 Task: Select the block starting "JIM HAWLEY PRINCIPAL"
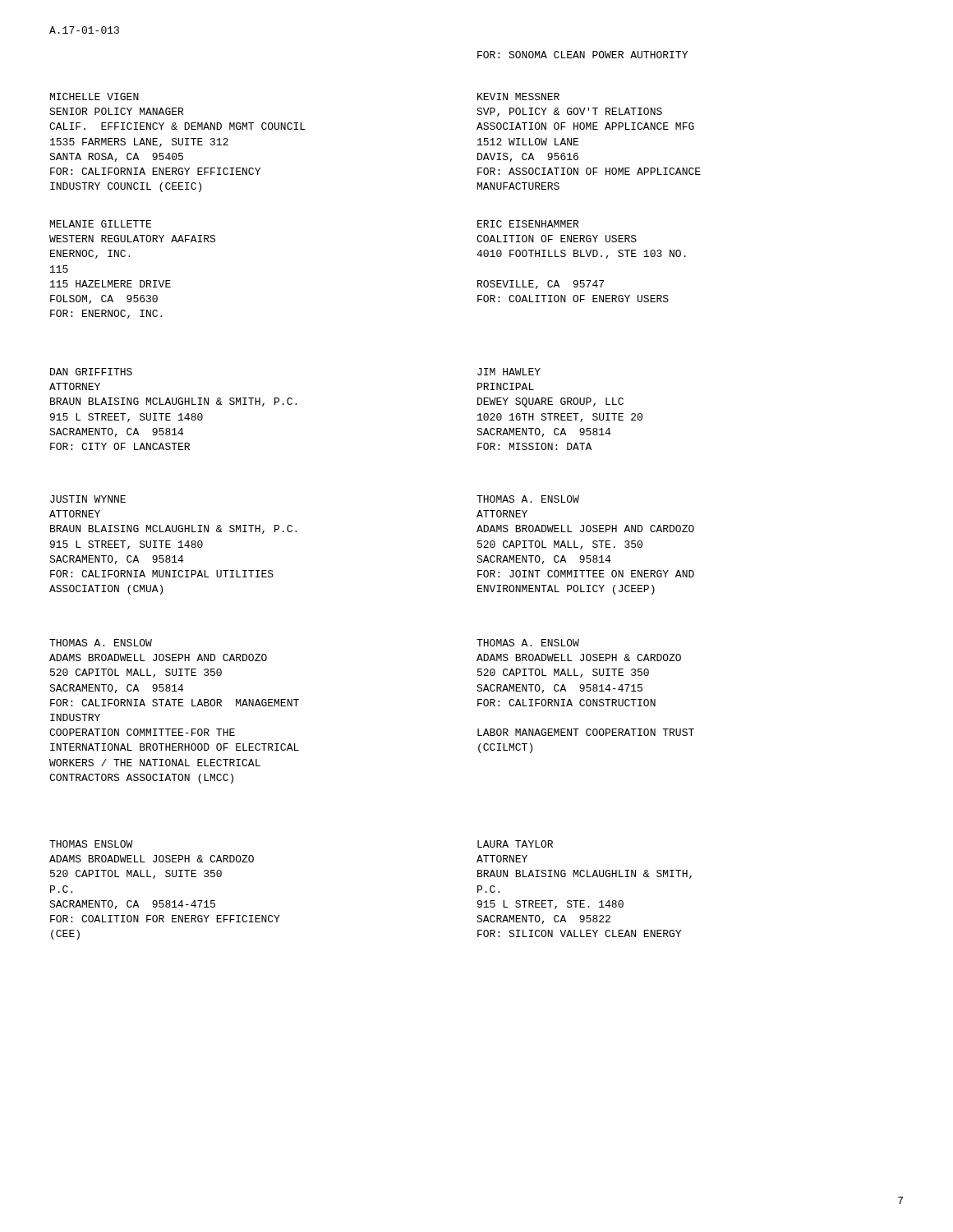(x=560, y=410)
